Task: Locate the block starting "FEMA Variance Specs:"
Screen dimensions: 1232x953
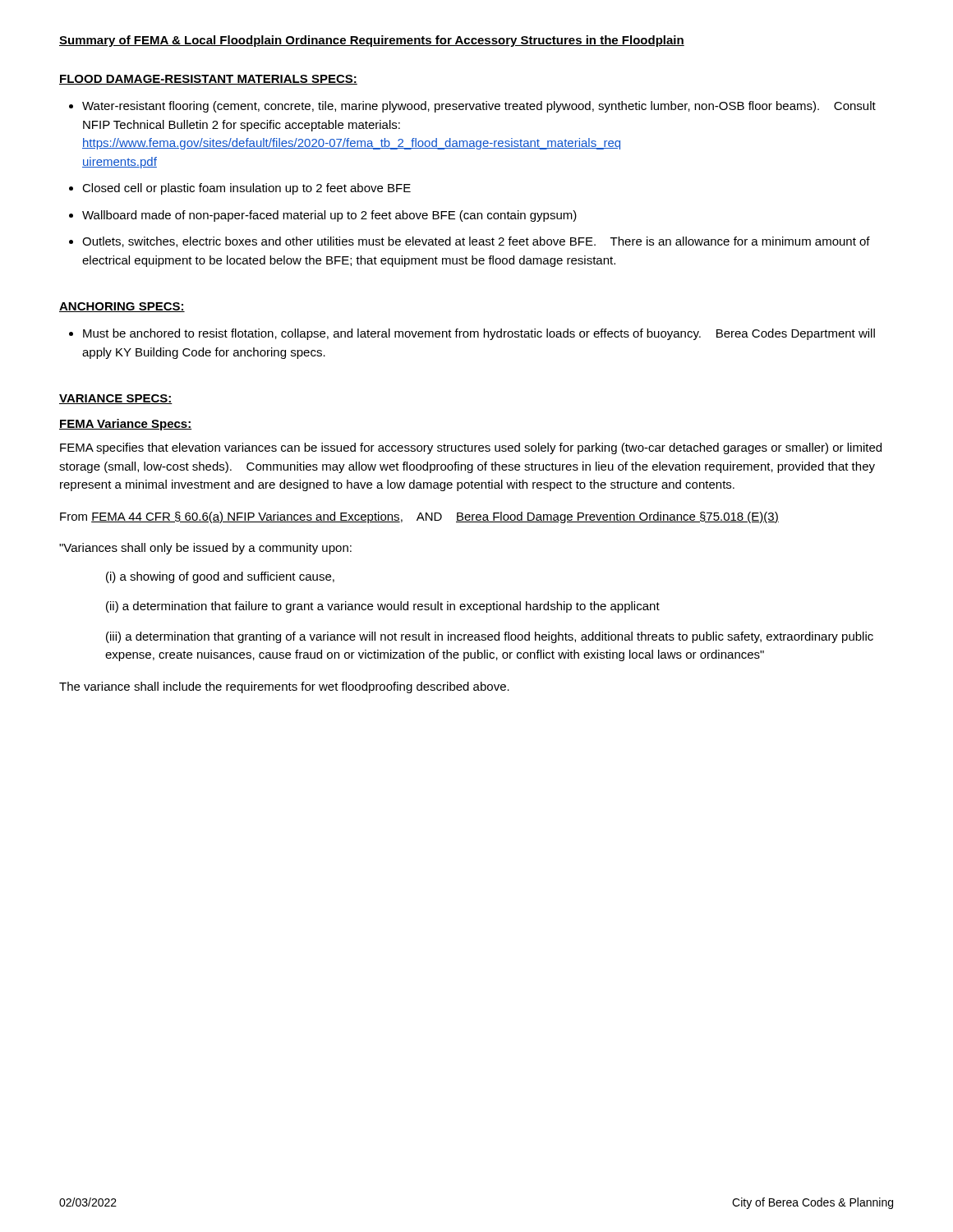Action: (125, 423)
